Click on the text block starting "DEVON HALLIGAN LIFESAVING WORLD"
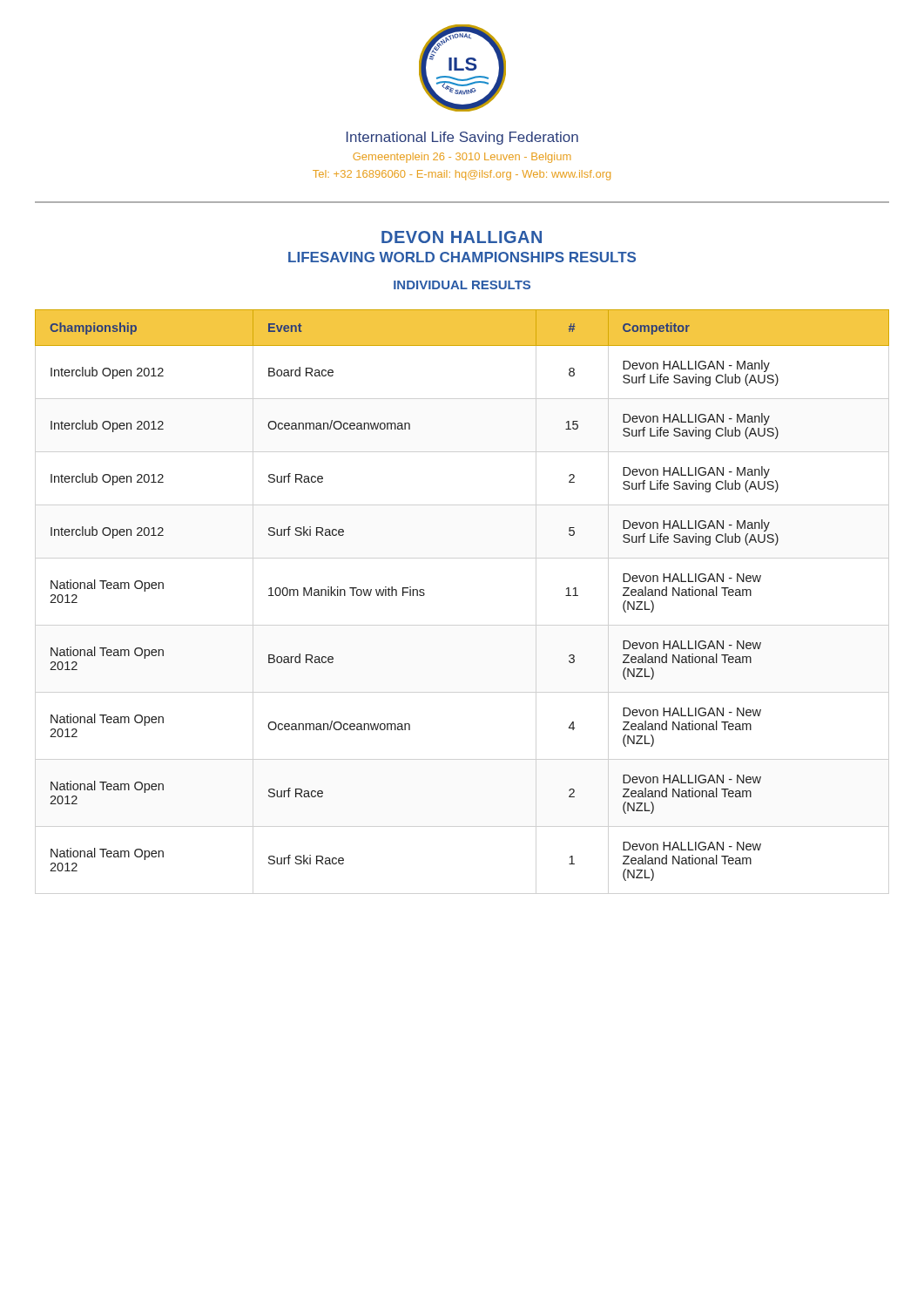Screen dimensions: 1307x924 point(462,247)
